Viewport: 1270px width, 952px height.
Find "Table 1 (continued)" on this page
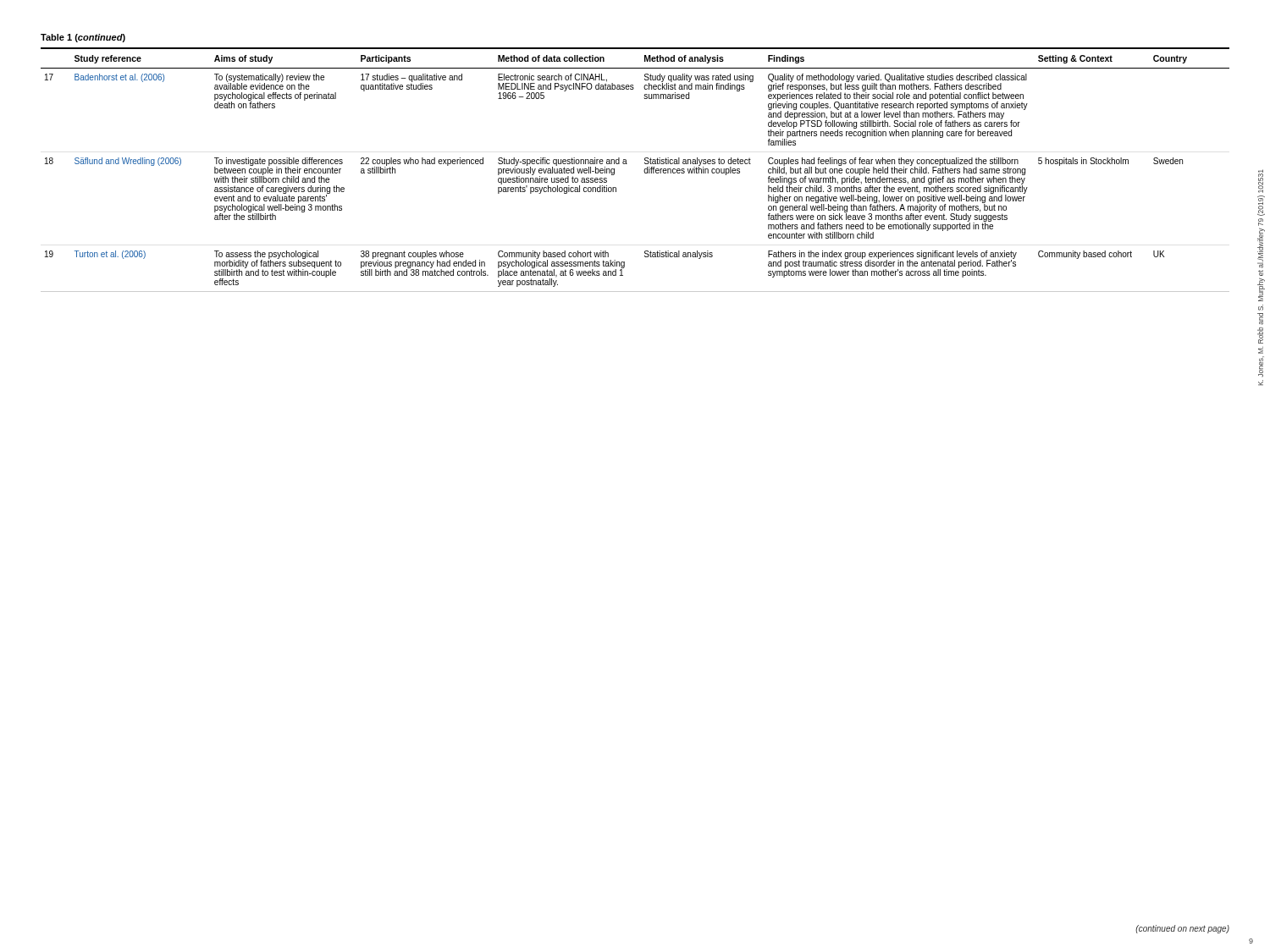coord(83,37)
